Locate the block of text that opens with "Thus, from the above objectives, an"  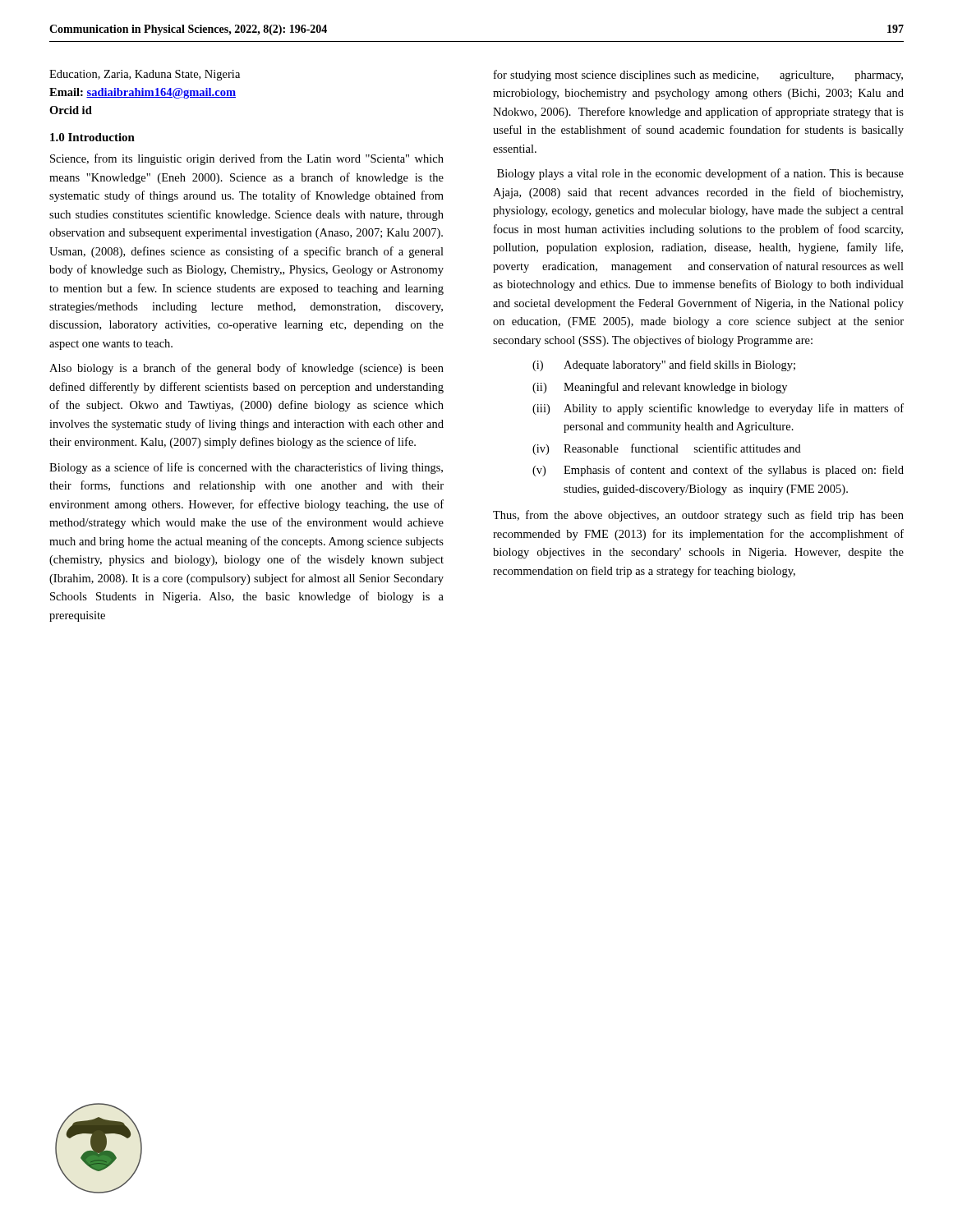[x=698, y=543]
